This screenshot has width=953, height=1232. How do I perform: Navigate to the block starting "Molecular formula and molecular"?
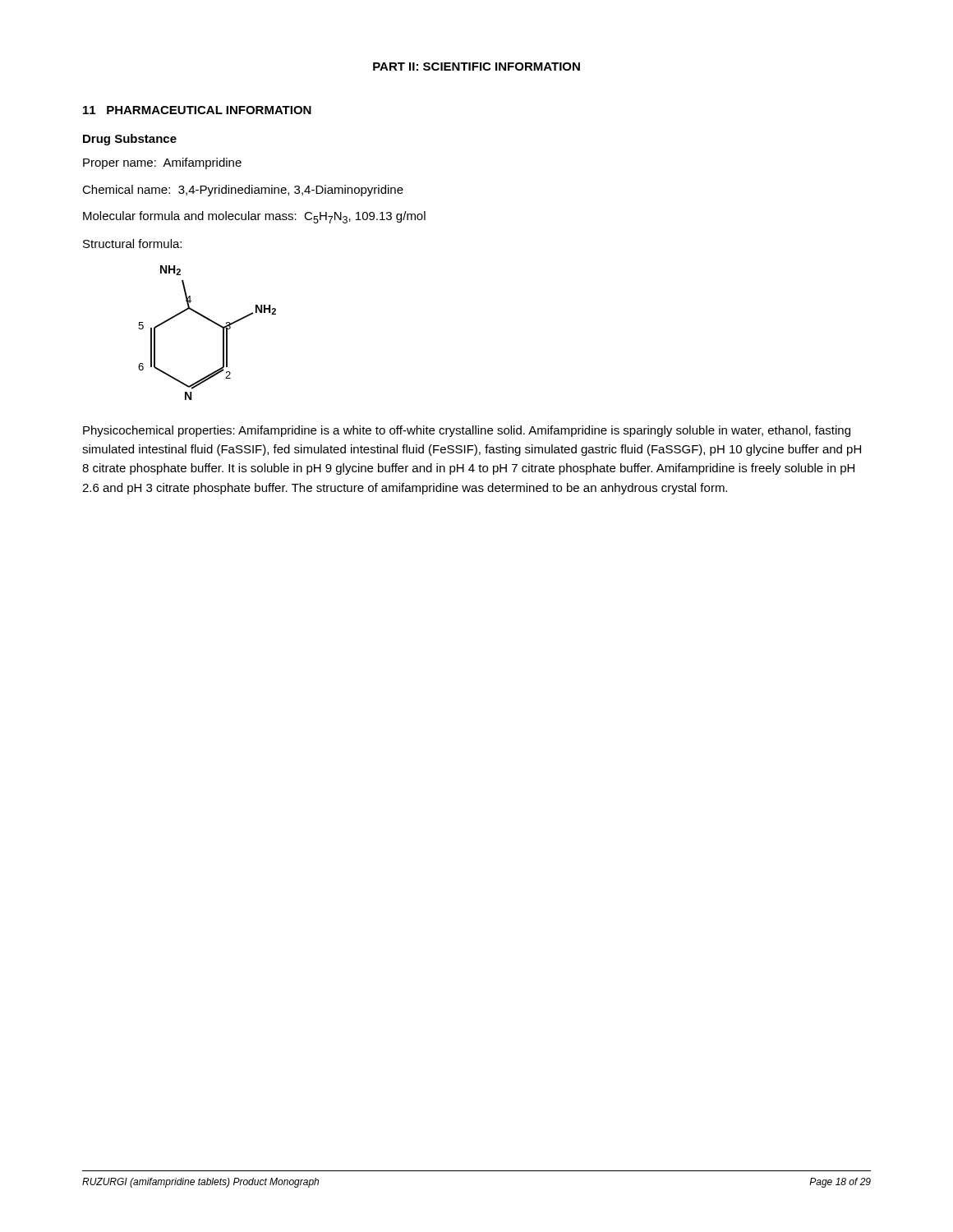tap(254, 217)
